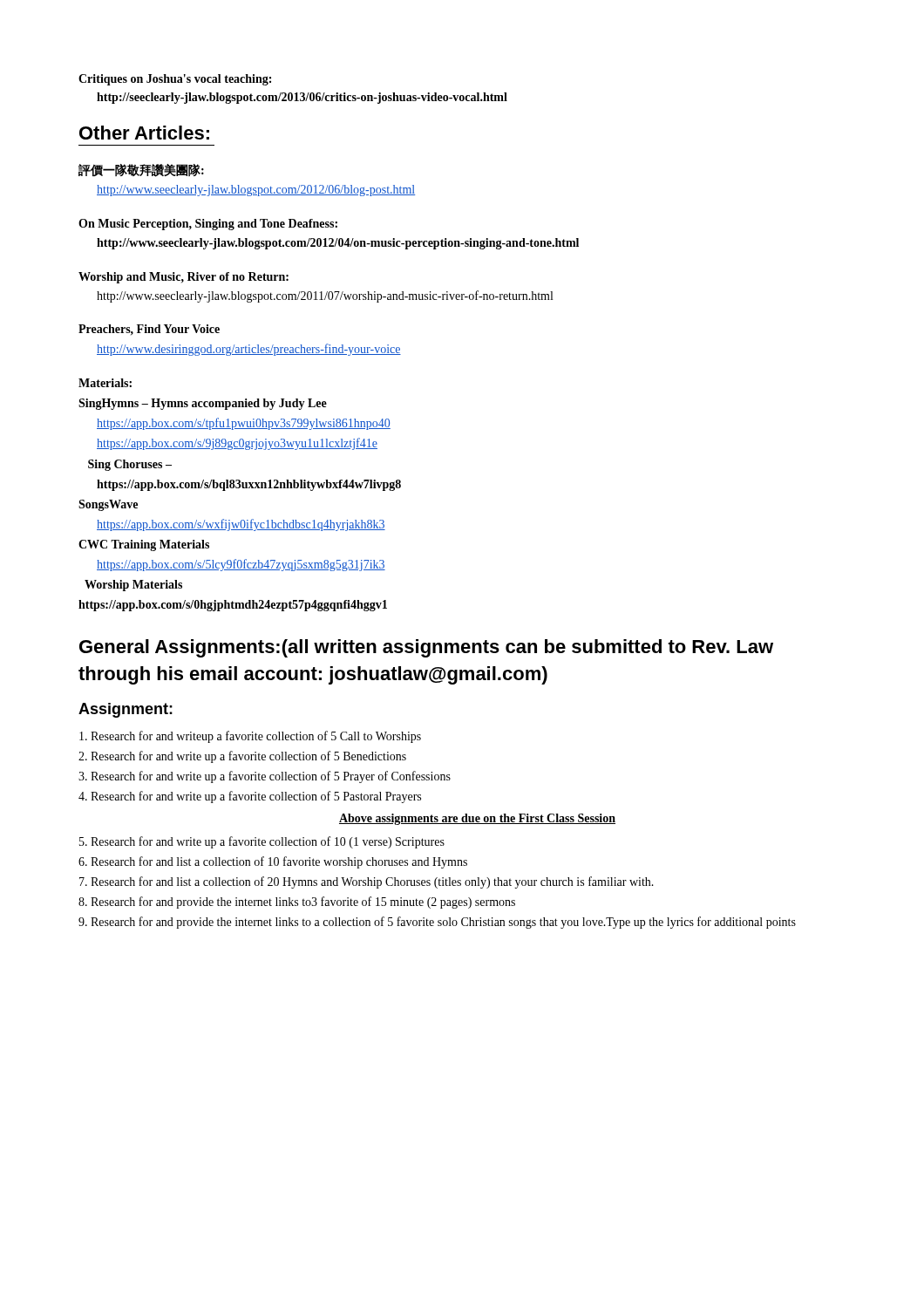The width and height of the screenshot is (924, 1308).
Task: Select the text block that says "Worship and Music, River of no Return:"
Action: [x=316, y=286]
